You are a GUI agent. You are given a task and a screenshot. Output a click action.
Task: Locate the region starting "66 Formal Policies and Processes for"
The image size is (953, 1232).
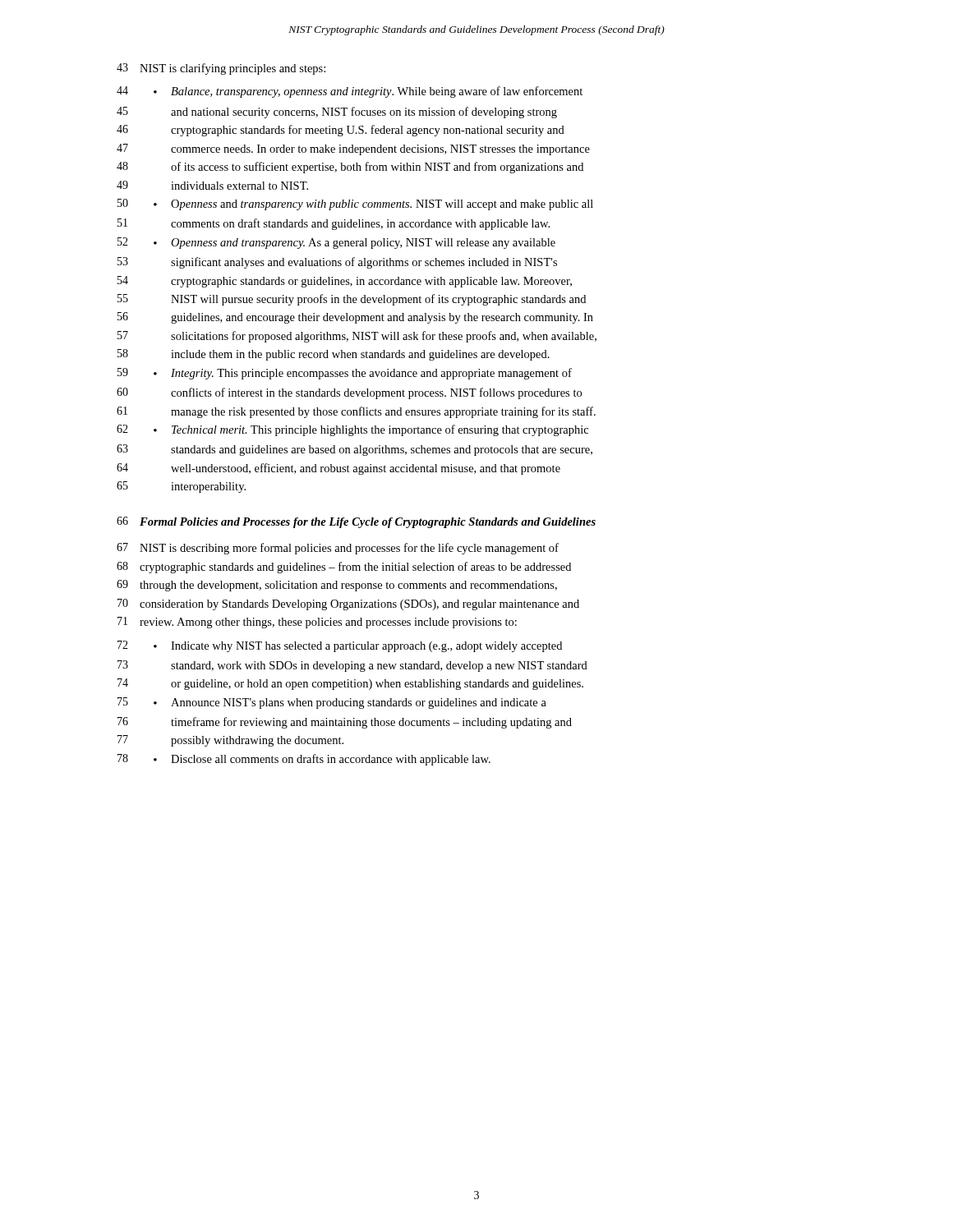[484, 522]
